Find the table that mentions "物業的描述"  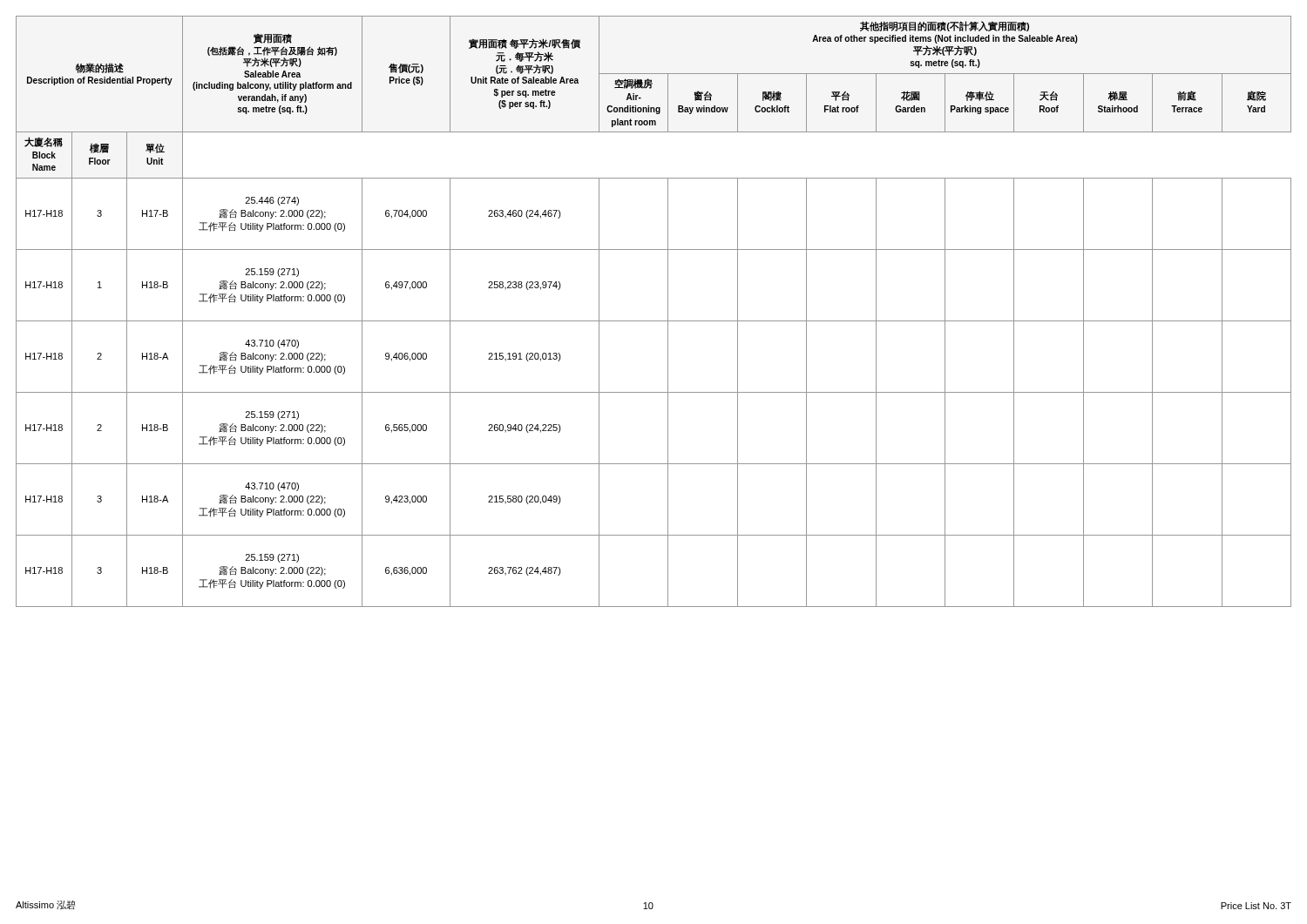pyautogui.click(x=654, y=311)
